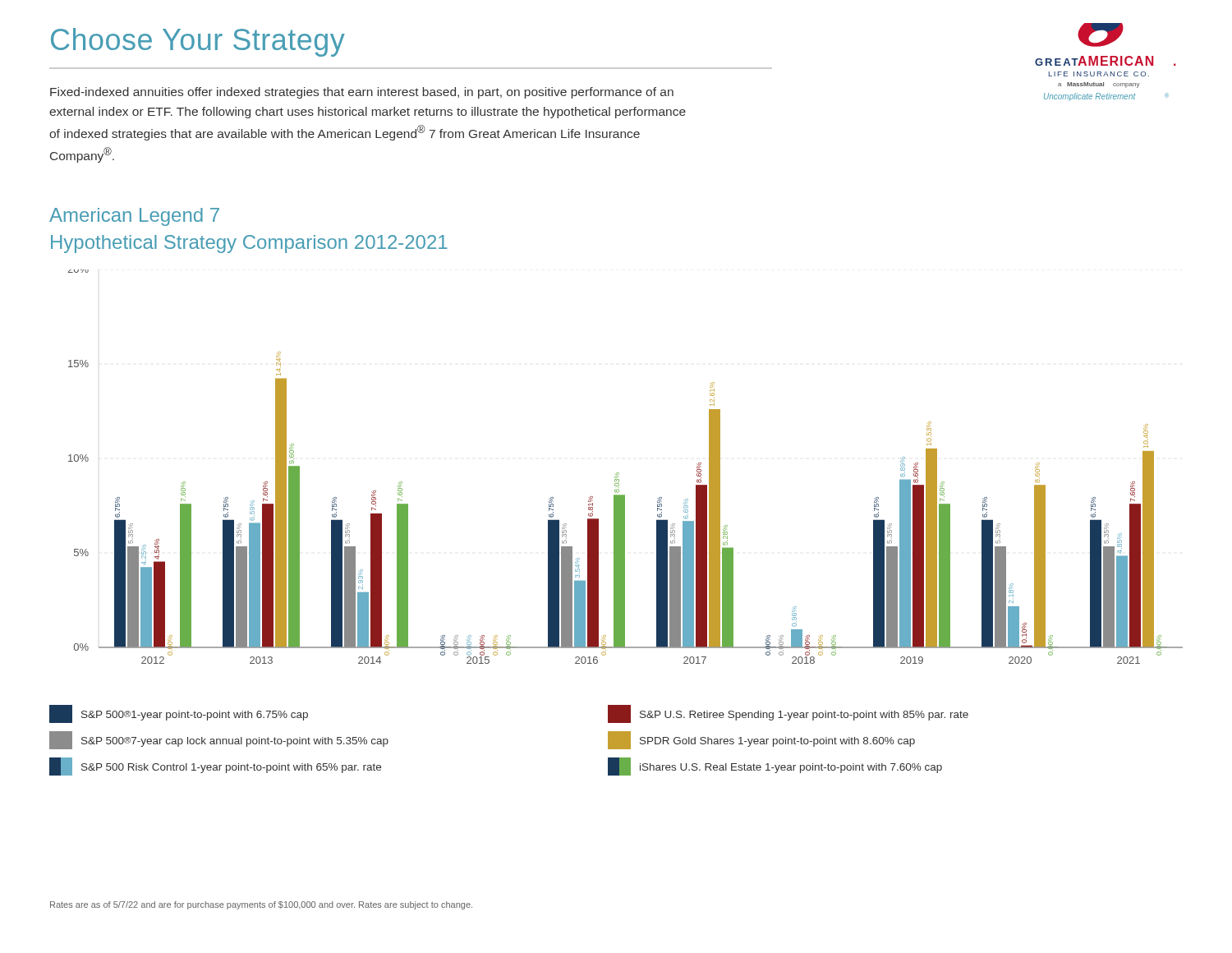
Task: Point to the block starting "Fixed-indexed annuities offer indexed strategies that"
Action: (x=368, y=124)
